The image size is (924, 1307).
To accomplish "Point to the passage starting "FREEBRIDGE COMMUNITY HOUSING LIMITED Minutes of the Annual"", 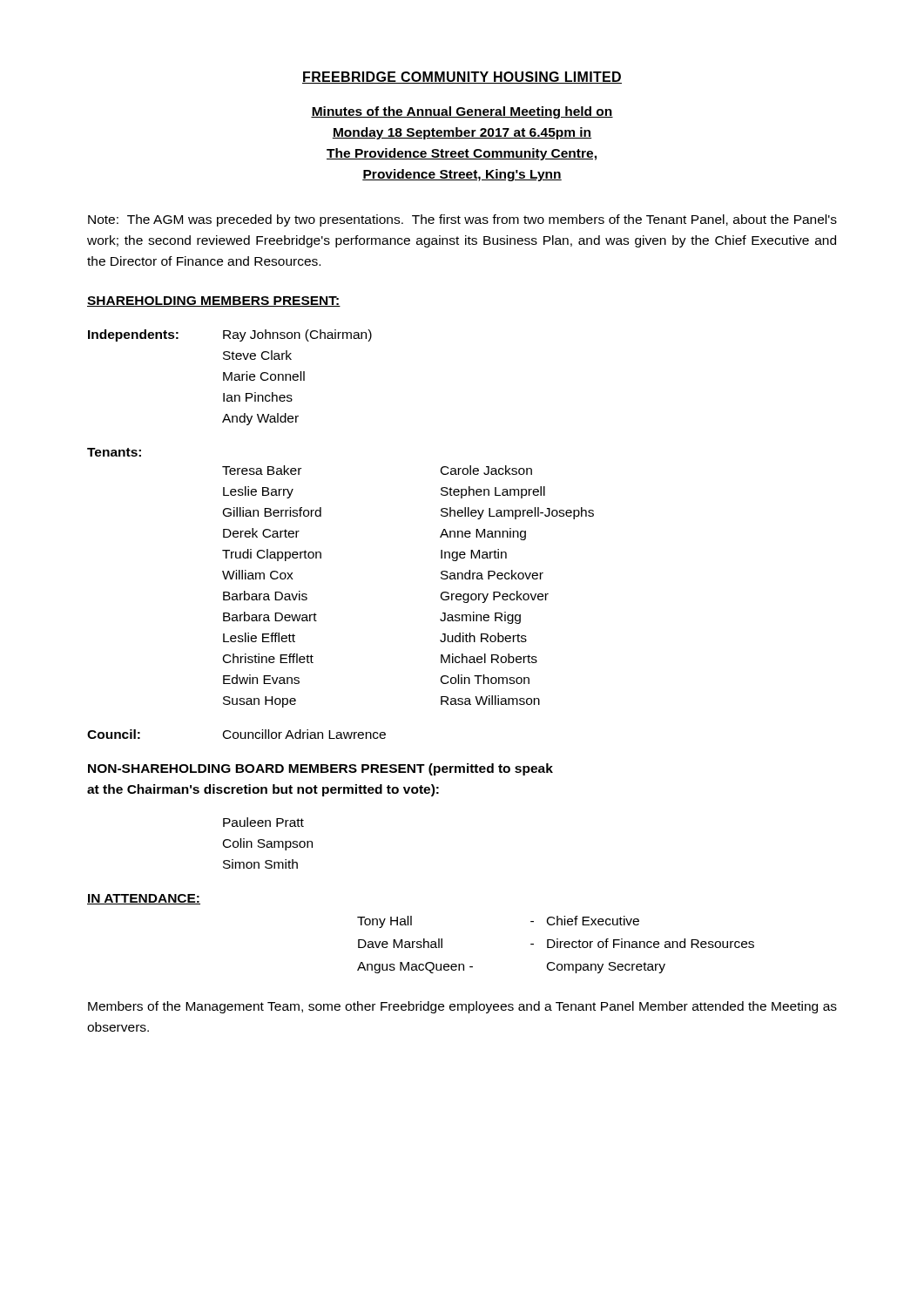I will (462, 127).
